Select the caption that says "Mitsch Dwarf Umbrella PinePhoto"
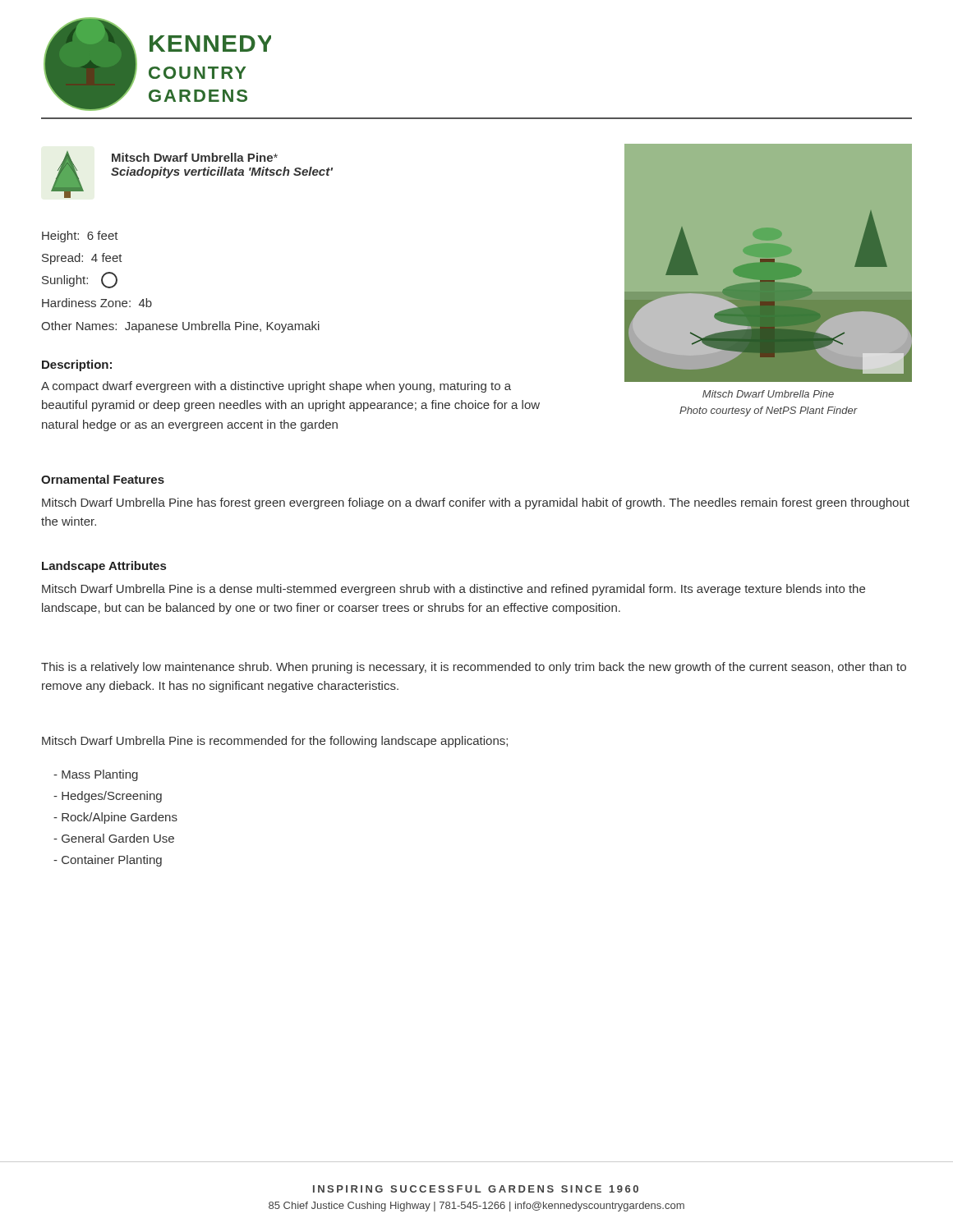Image resolution: width=953 pixels, height=1232 pixels. click(x=768, y=402)
